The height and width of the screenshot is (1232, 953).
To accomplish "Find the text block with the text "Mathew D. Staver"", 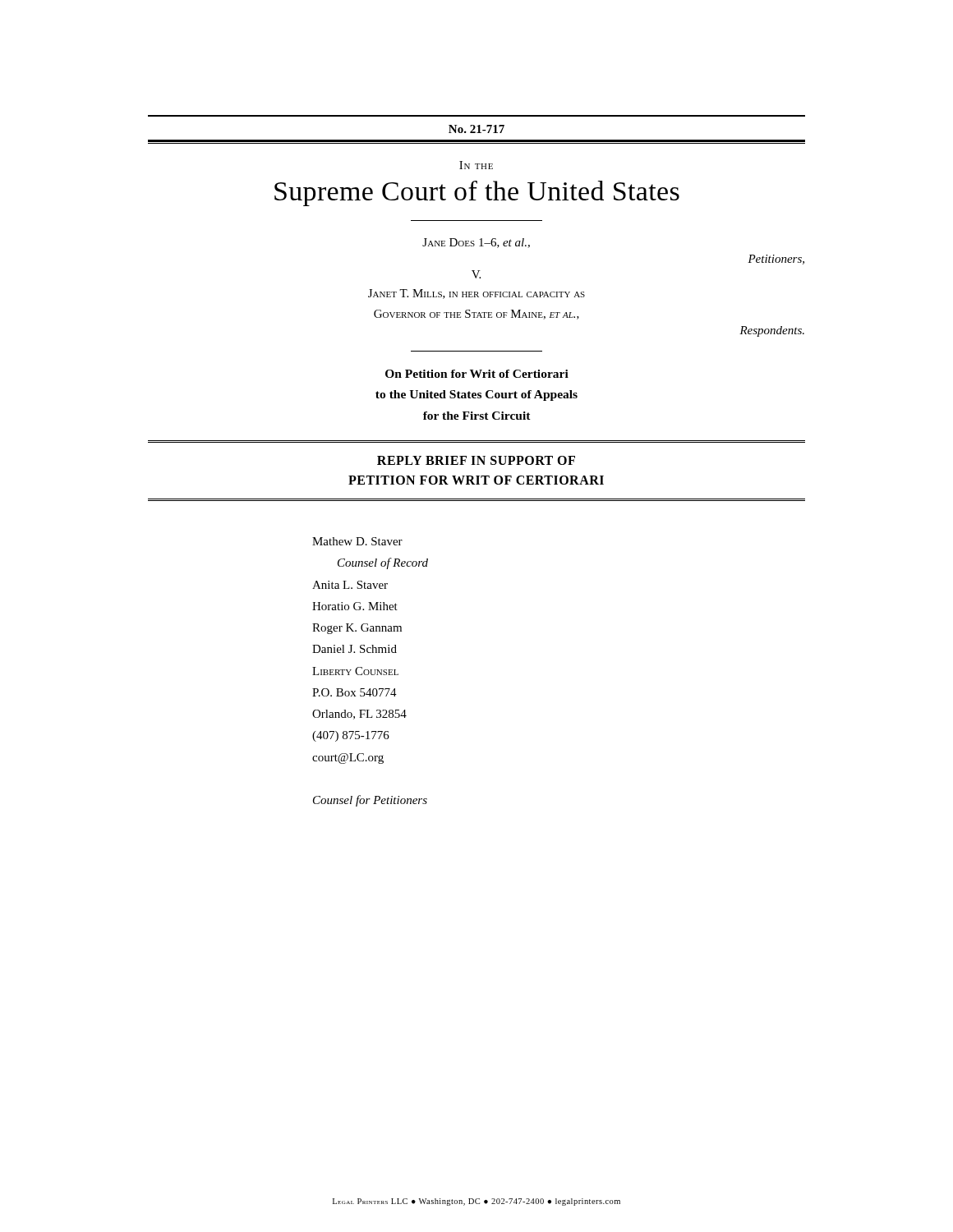I will 357,541.
